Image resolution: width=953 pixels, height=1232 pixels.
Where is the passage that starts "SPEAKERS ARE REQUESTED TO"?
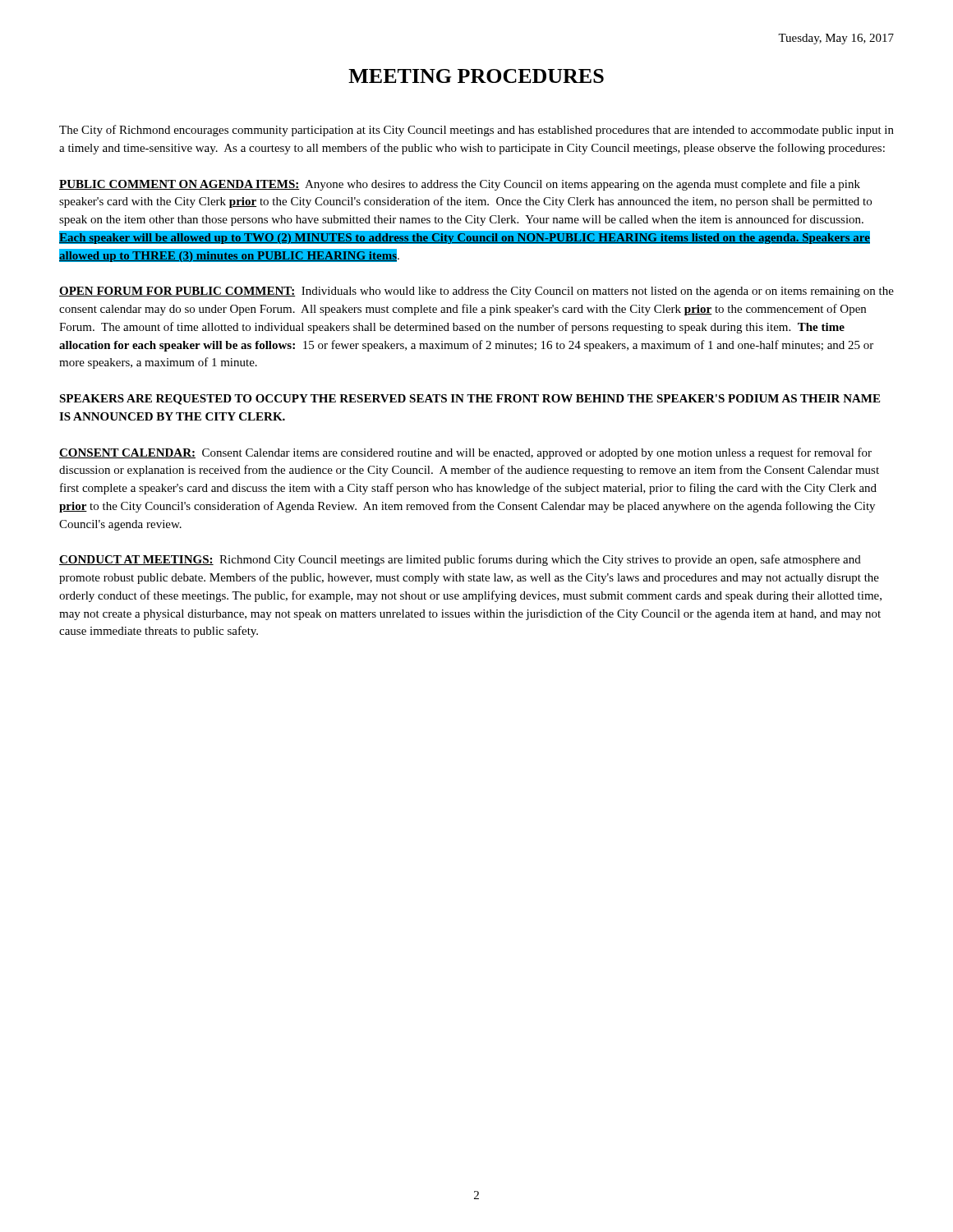point(470,407)
